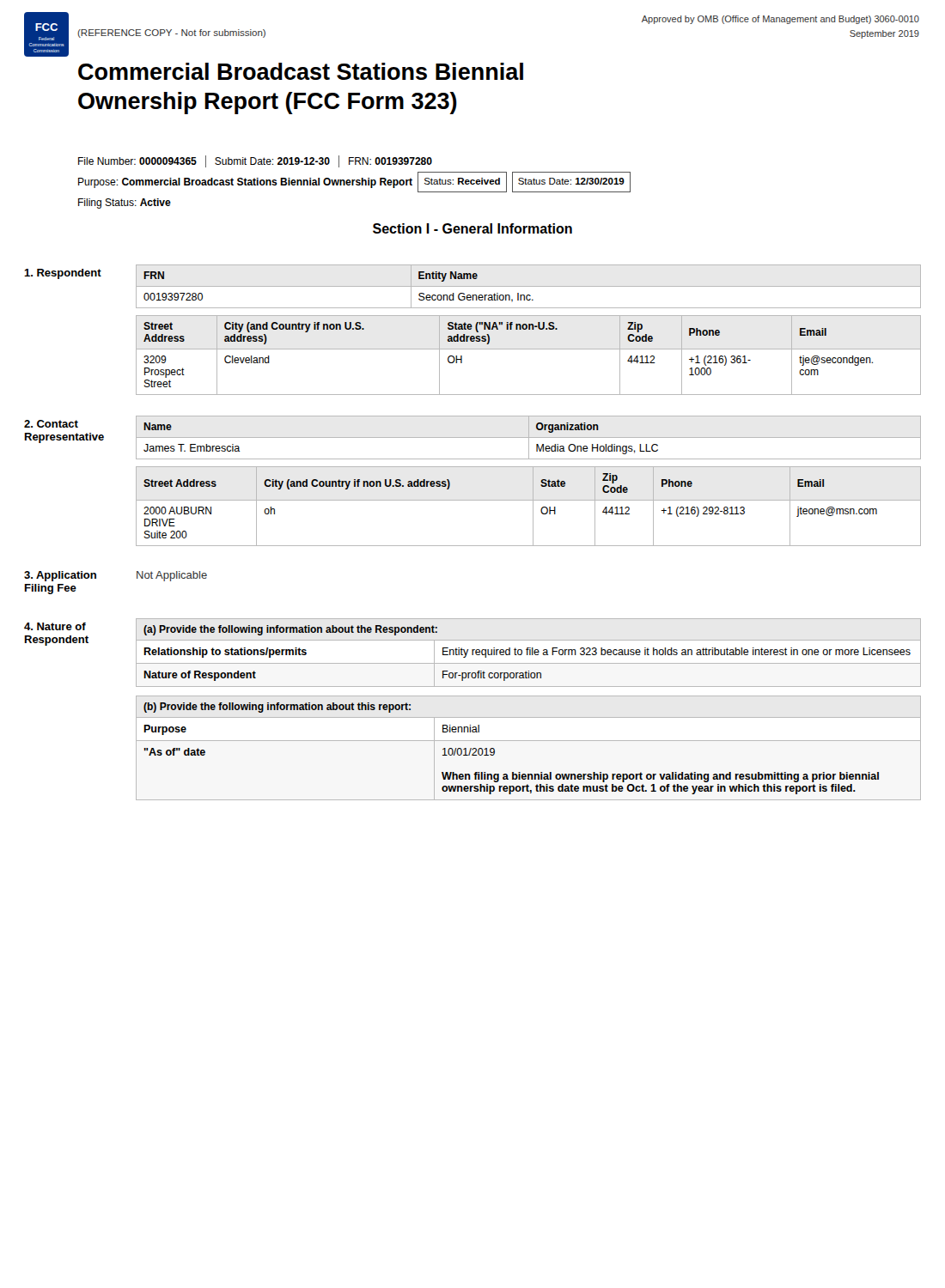Select the table that reads "James T. Embrescia"
This screenshot has width=945, height=1288.
(528, 438)
